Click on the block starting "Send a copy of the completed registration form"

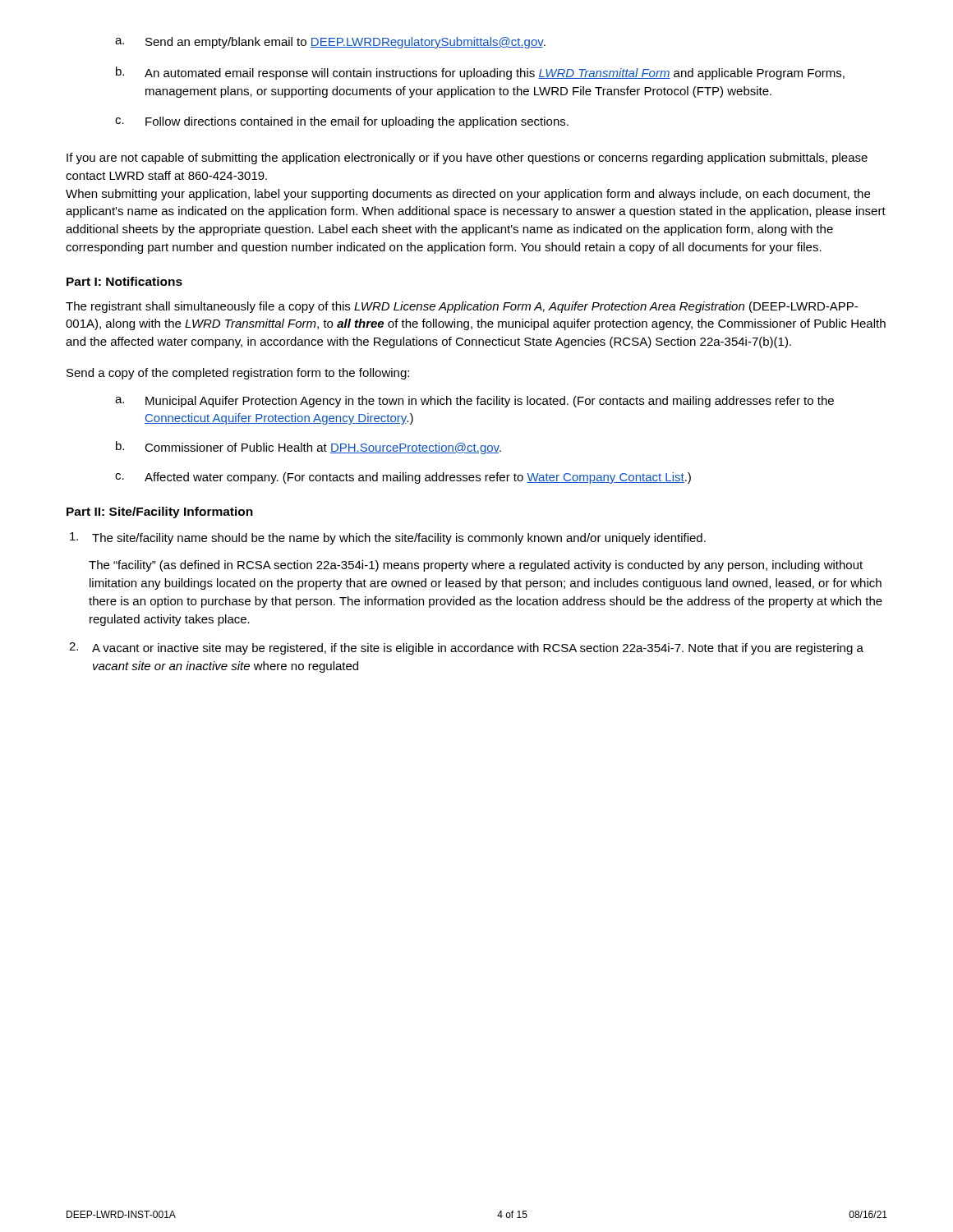(x=238, y=372)
